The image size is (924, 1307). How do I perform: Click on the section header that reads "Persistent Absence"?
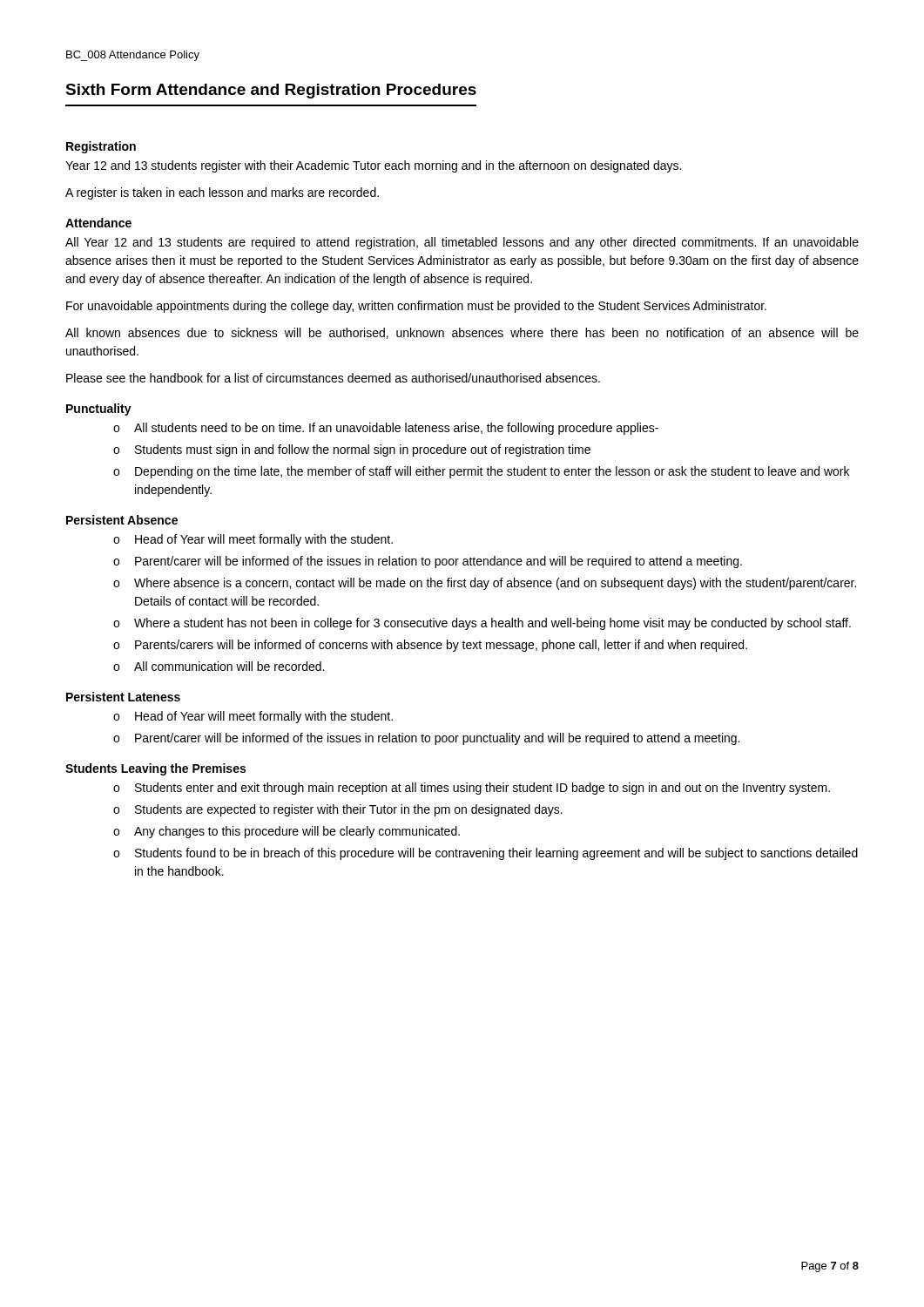(x=122, y=520)
